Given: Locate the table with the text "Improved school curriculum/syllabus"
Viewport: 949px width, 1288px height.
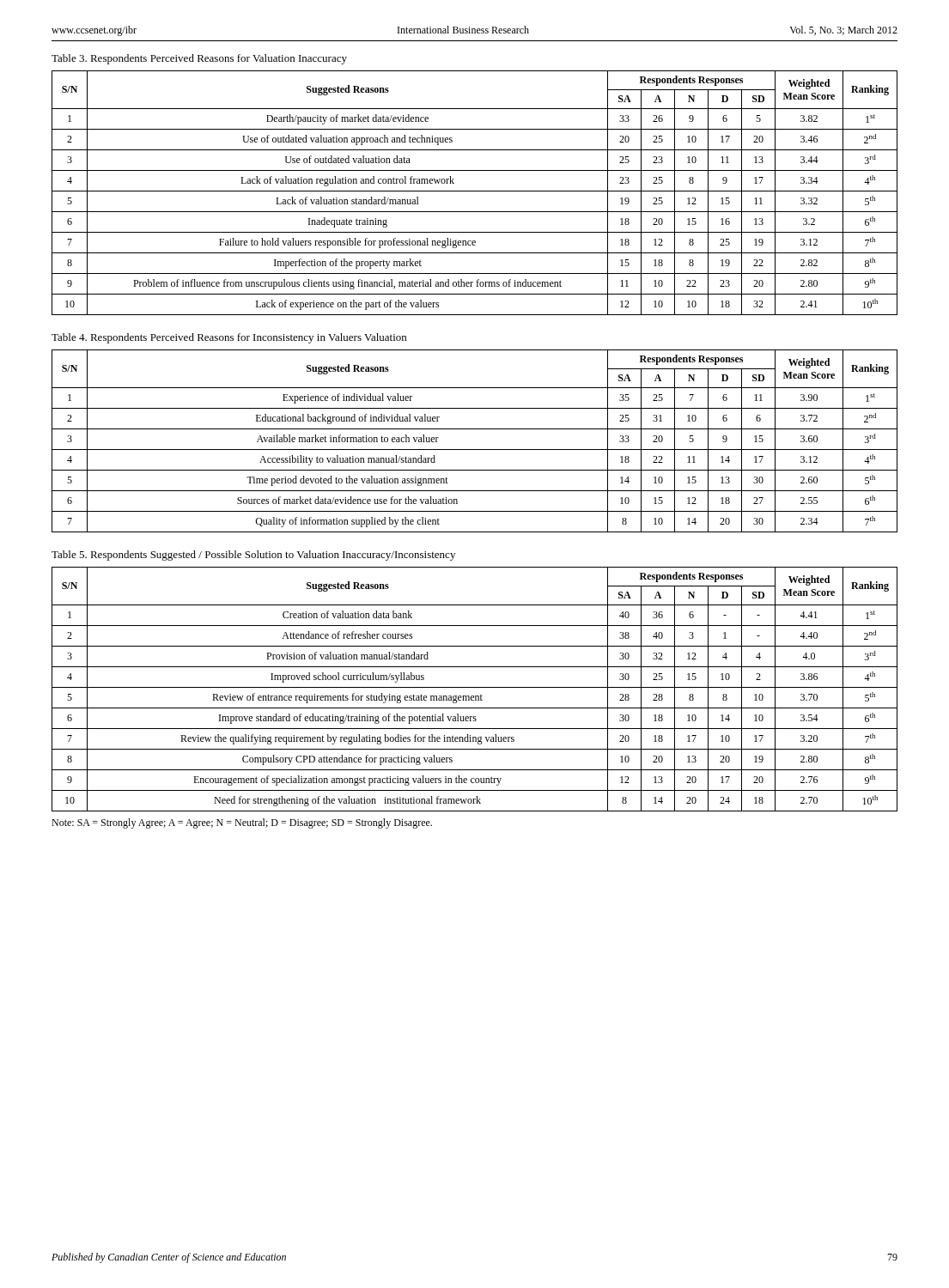Looking at the screenshot, I should (x=474, y=689).
